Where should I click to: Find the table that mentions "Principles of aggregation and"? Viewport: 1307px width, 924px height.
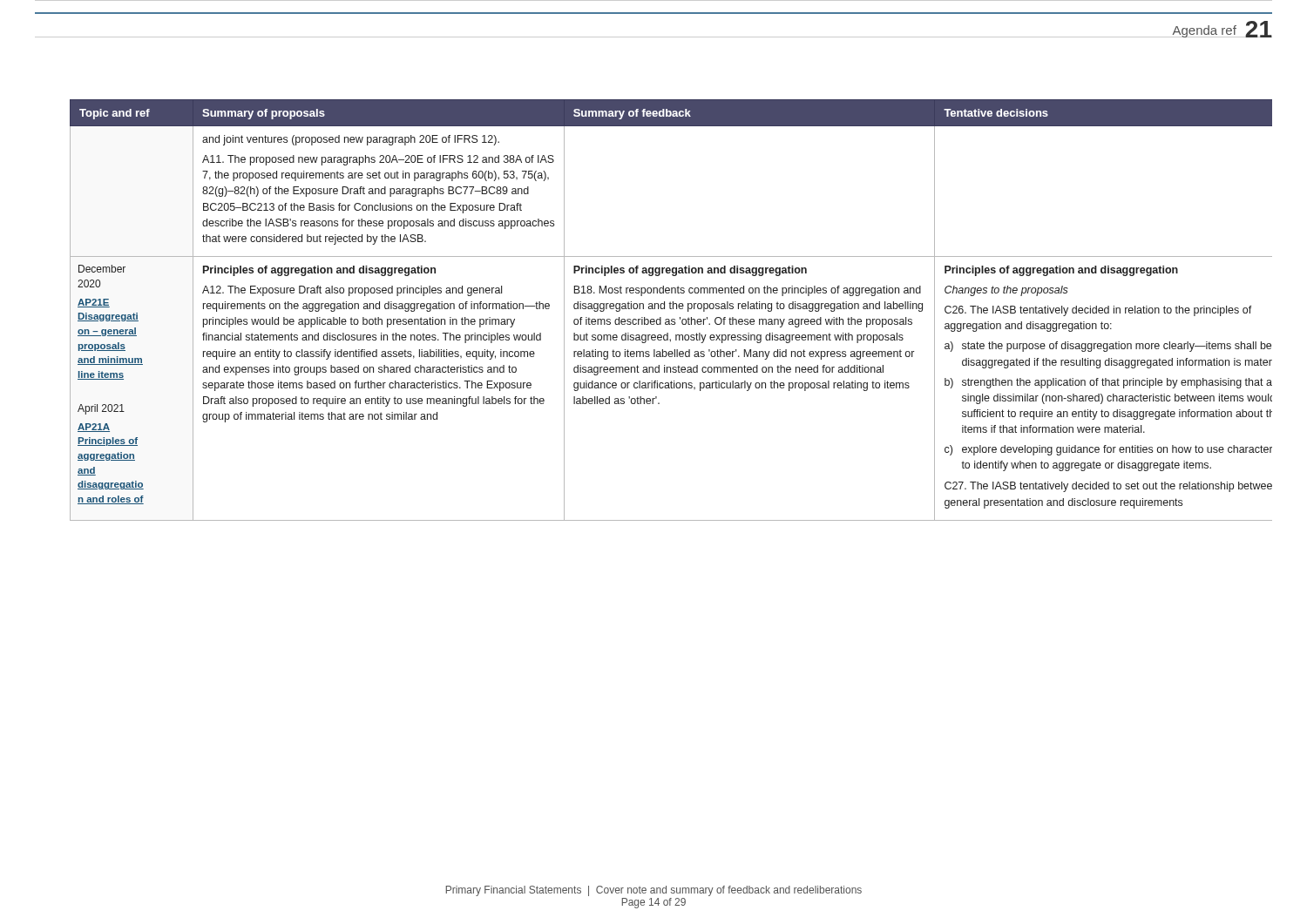coord(654,458)
